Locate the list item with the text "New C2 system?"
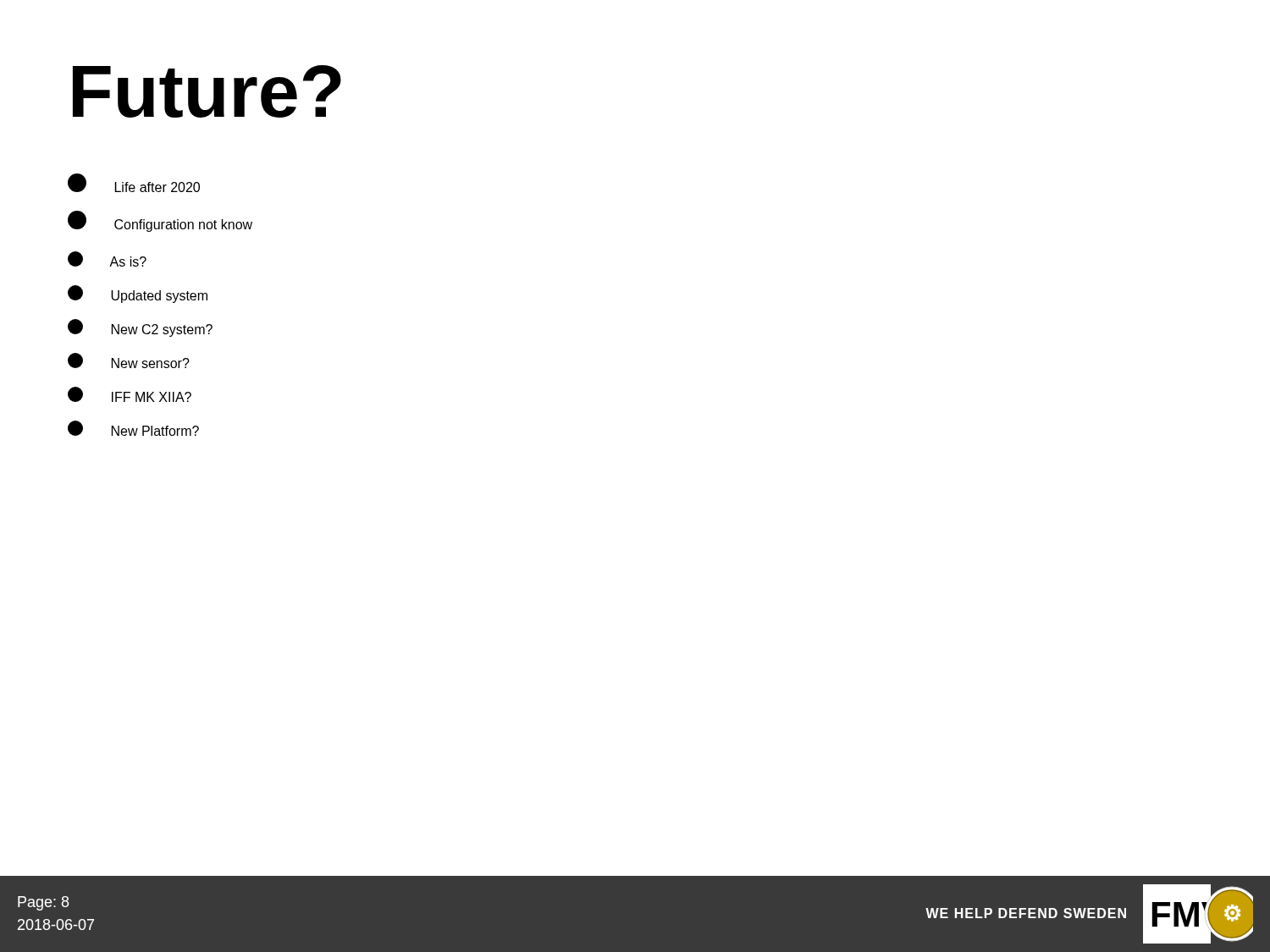The width and height of the screenshot is (1270, 952). coord(140,328)
